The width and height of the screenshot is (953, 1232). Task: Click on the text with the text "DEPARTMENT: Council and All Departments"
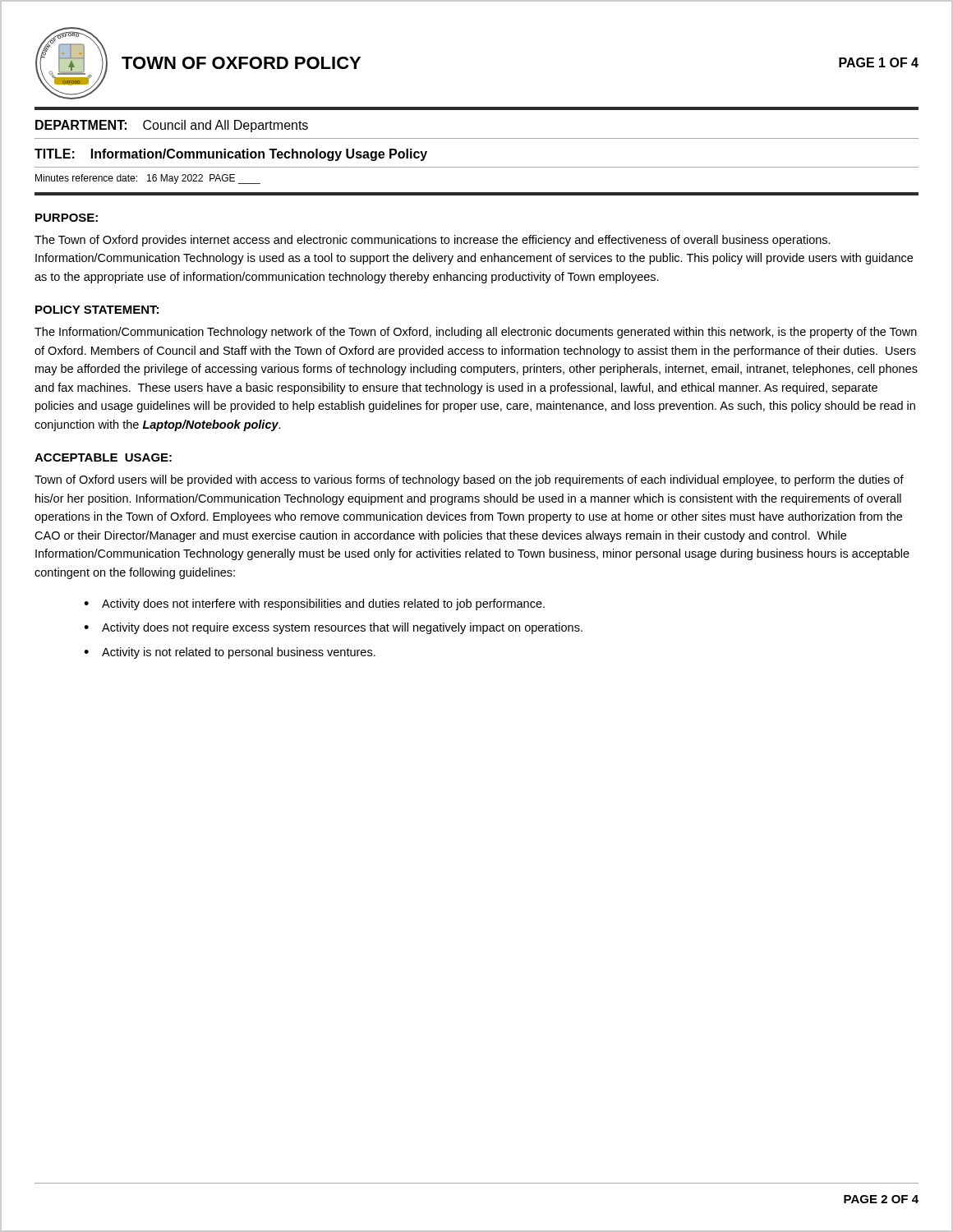pyautogui.click(x=171, y=126)
